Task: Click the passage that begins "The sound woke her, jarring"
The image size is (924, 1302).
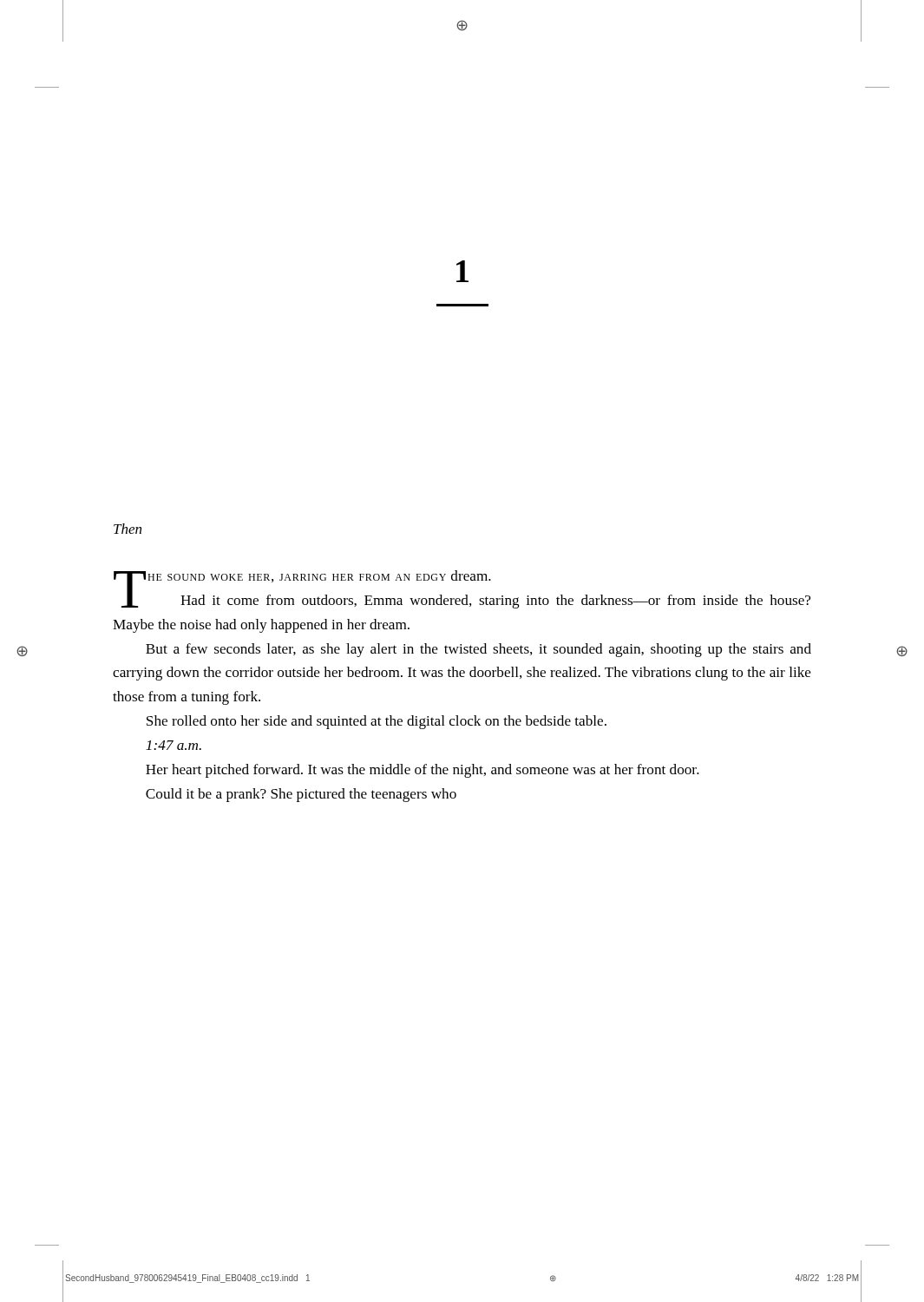Action: [x=462, y=685]
